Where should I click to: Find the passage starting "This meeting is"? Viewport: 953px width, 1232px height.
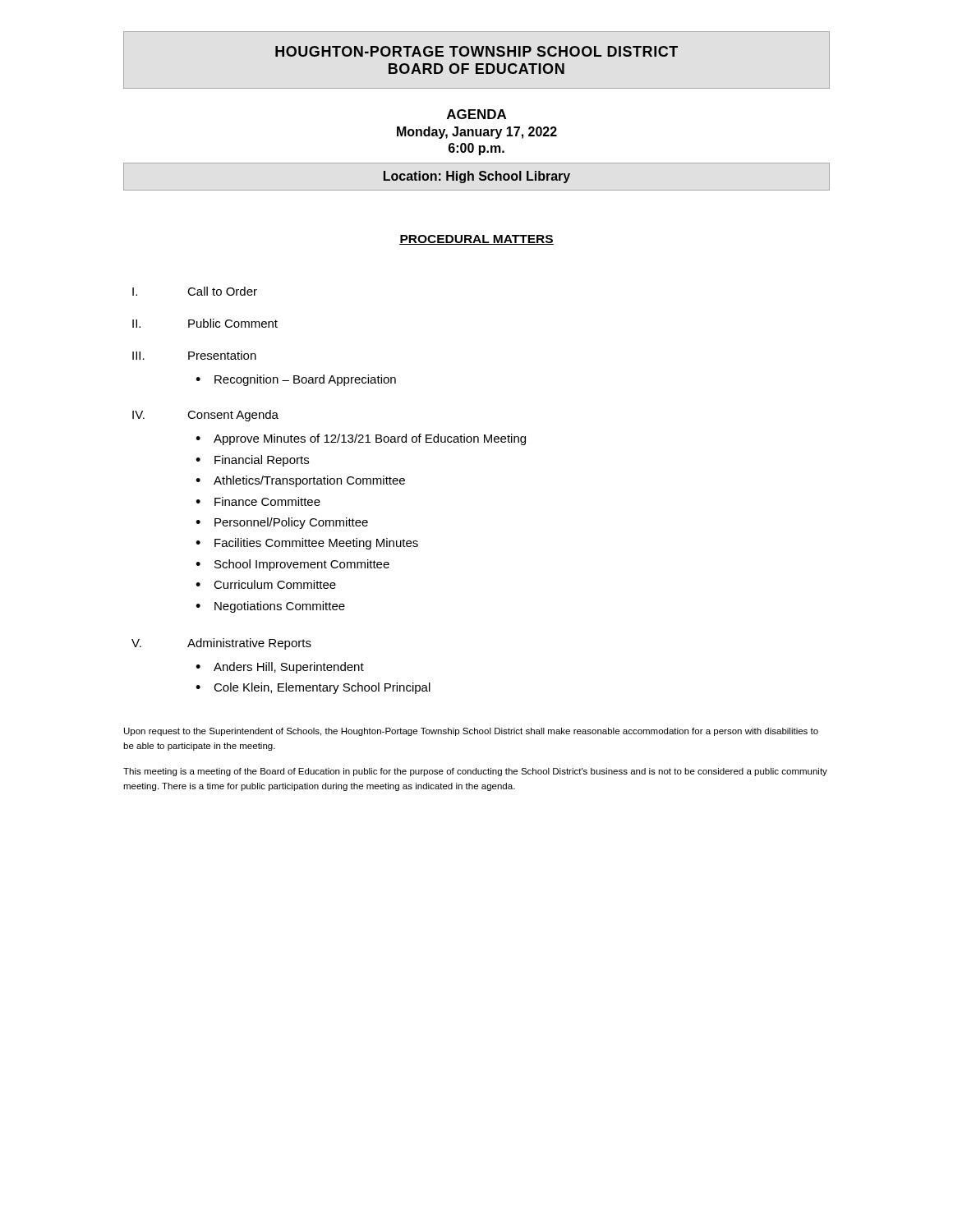(475, 779)
